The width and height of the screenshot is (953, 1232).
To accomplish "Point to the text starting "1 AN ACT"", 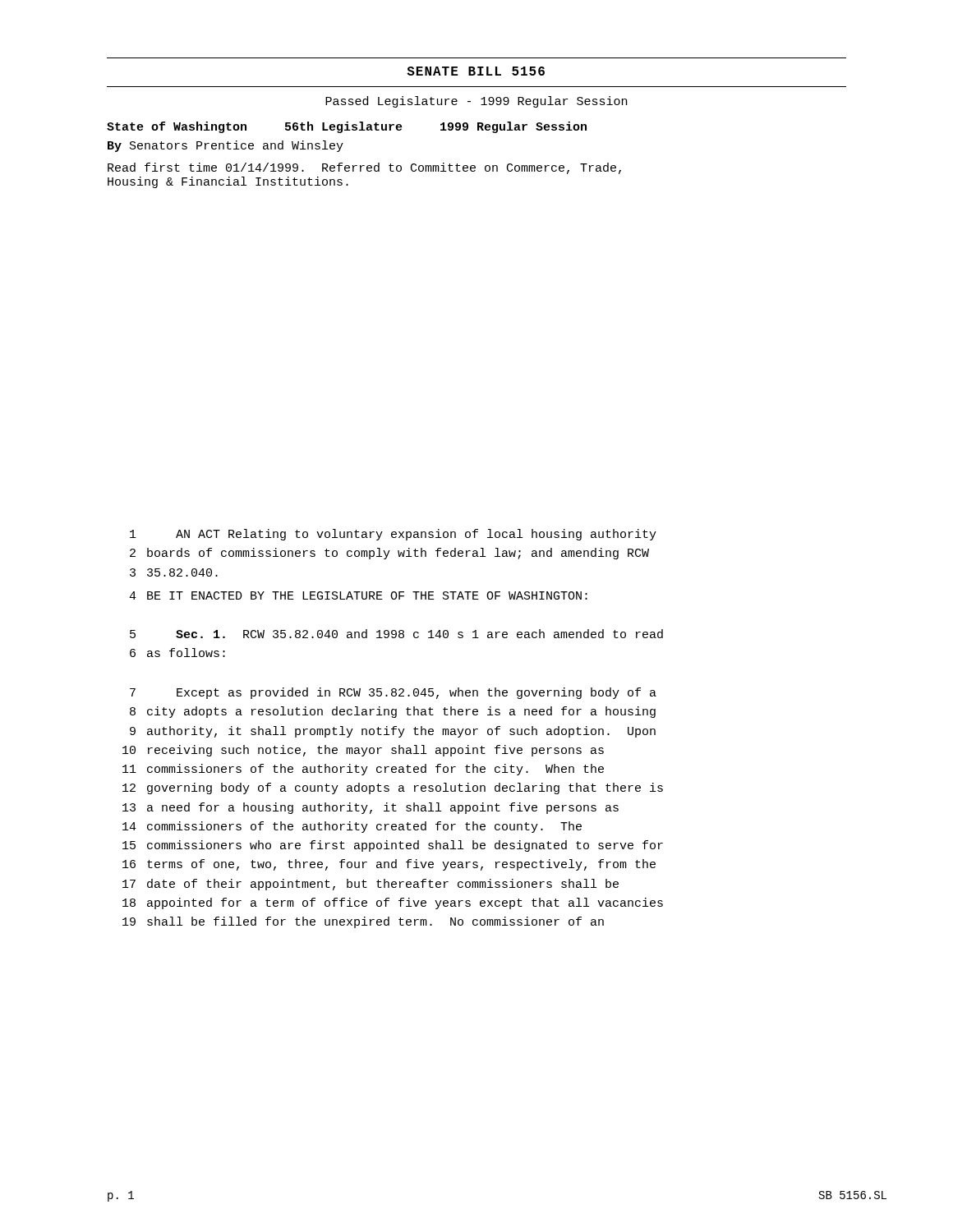I will 497,554.
